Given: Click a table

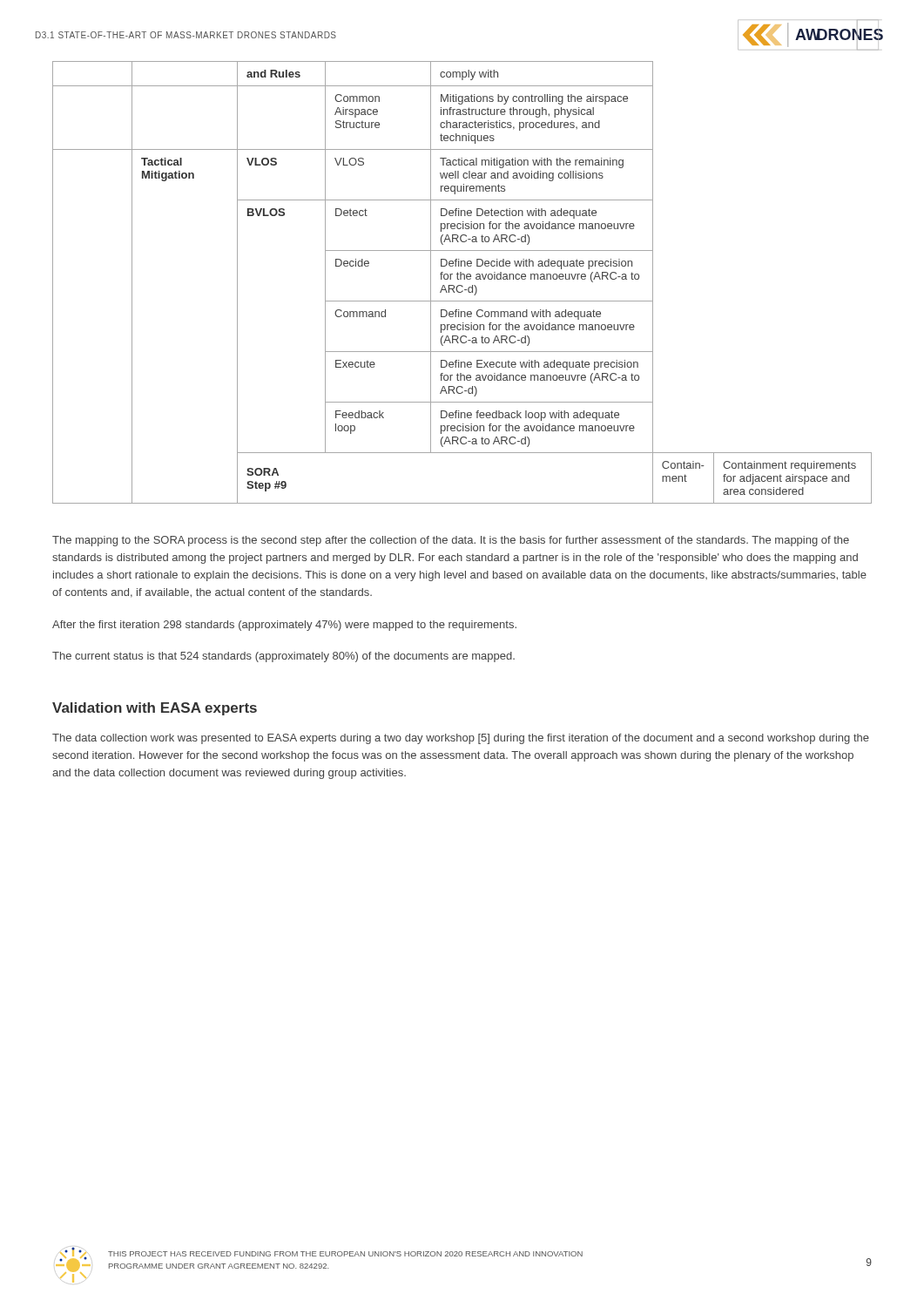Looking at the screenshot, I should [462, 282].
